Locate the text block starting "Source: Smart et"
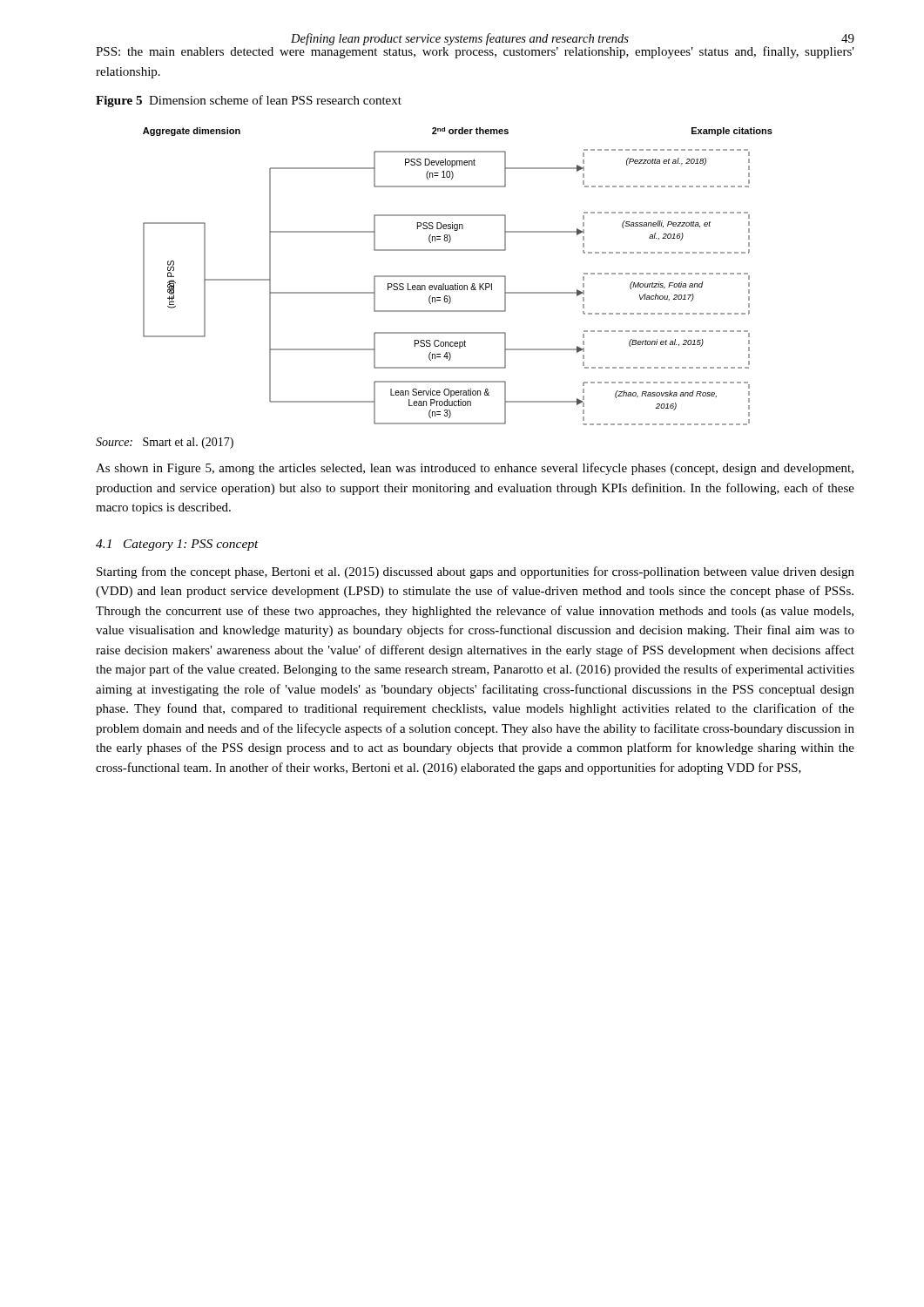924x1307 pixels. click(x=165, y=442)
